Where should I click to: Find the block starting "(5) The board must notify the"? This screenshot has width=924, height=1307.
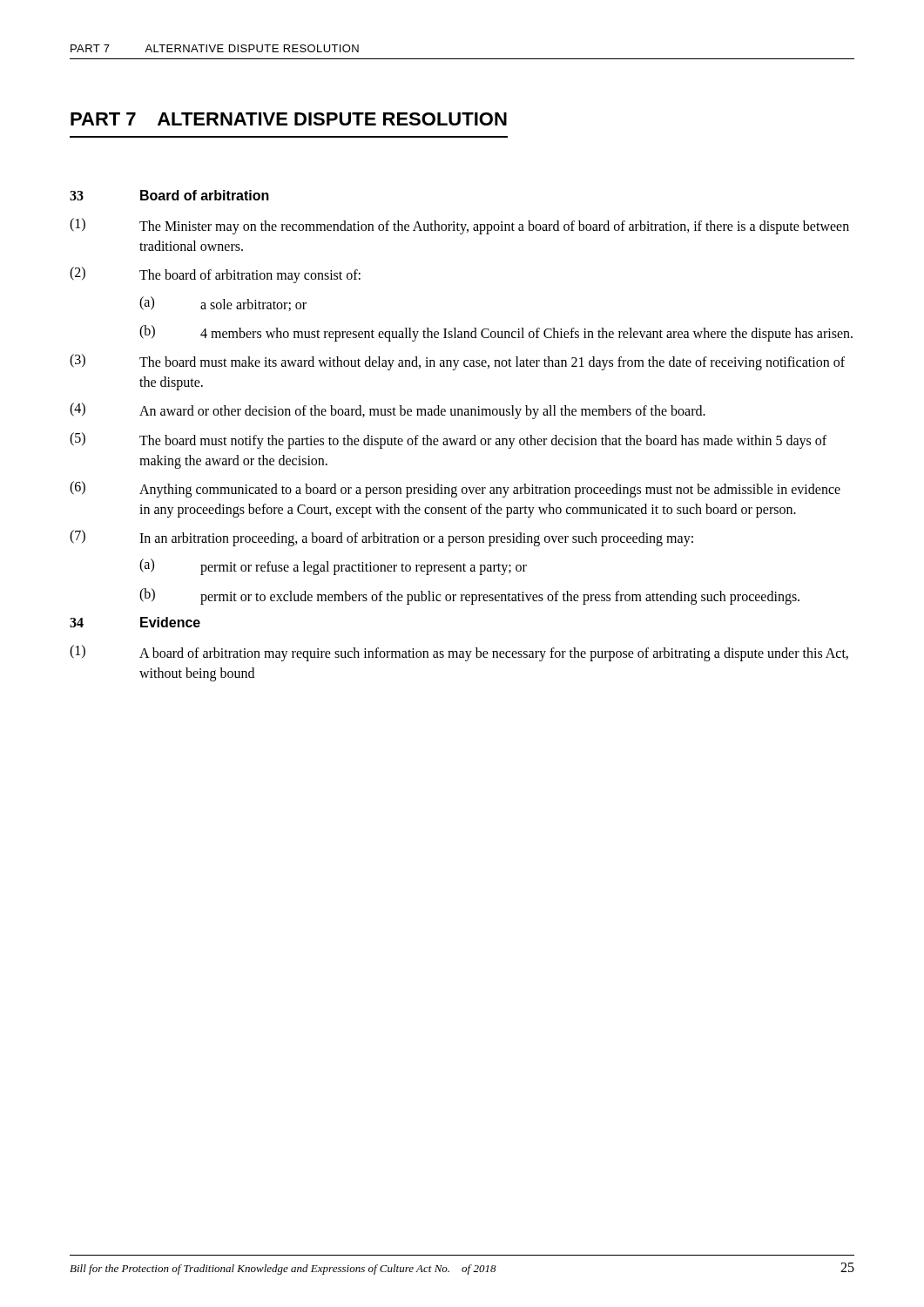462,450
